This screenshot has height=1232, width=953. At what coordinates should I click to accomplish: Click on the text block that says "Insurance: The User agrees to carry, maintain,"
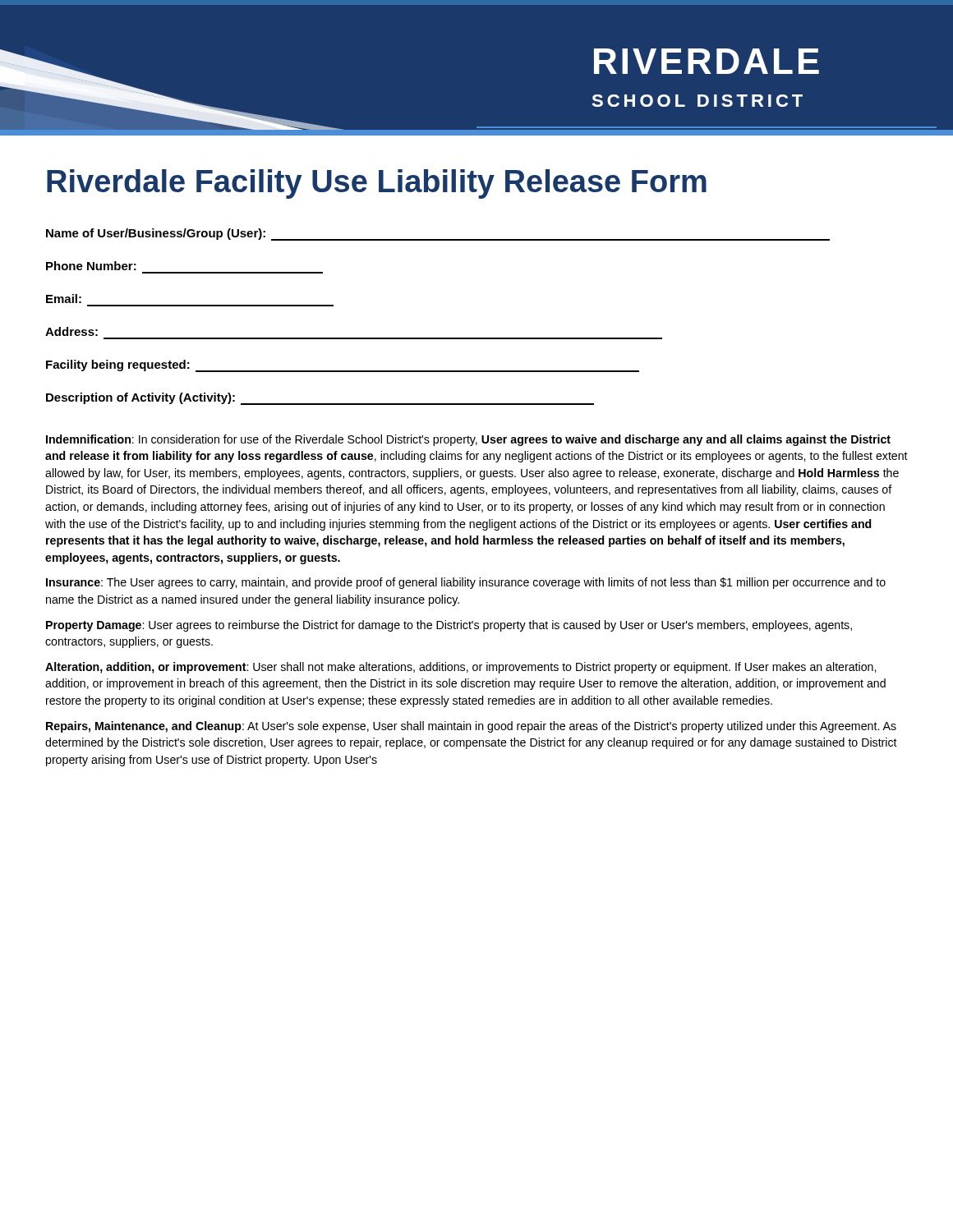pos(476,591)
